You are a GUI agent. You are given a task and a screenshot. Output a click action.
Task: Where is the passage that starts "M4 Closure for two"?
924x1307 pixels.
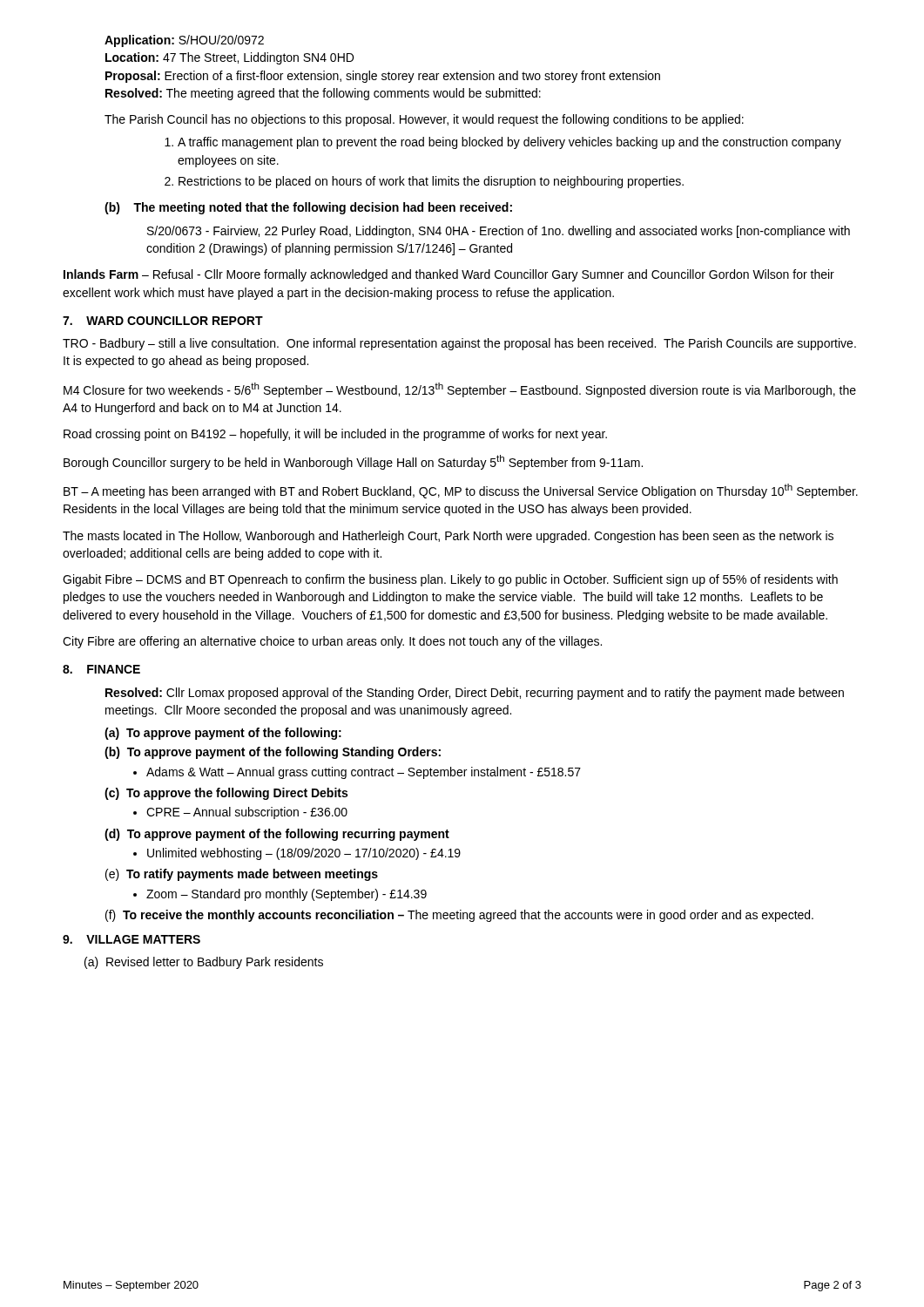(x=459, y=397)
